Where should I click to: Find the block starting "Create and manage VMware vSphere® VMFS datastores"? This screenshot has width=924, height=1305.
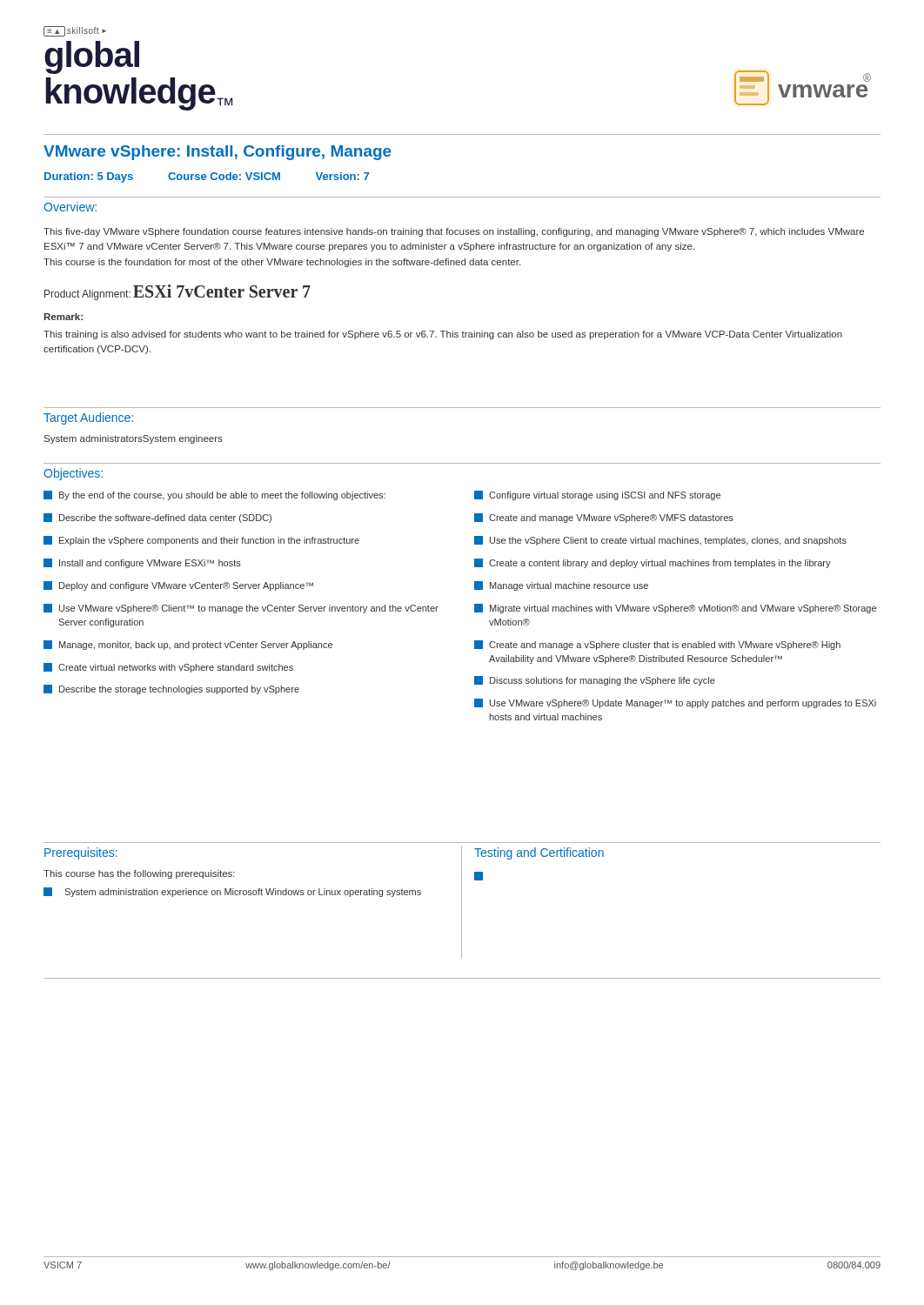click(677, 518)
